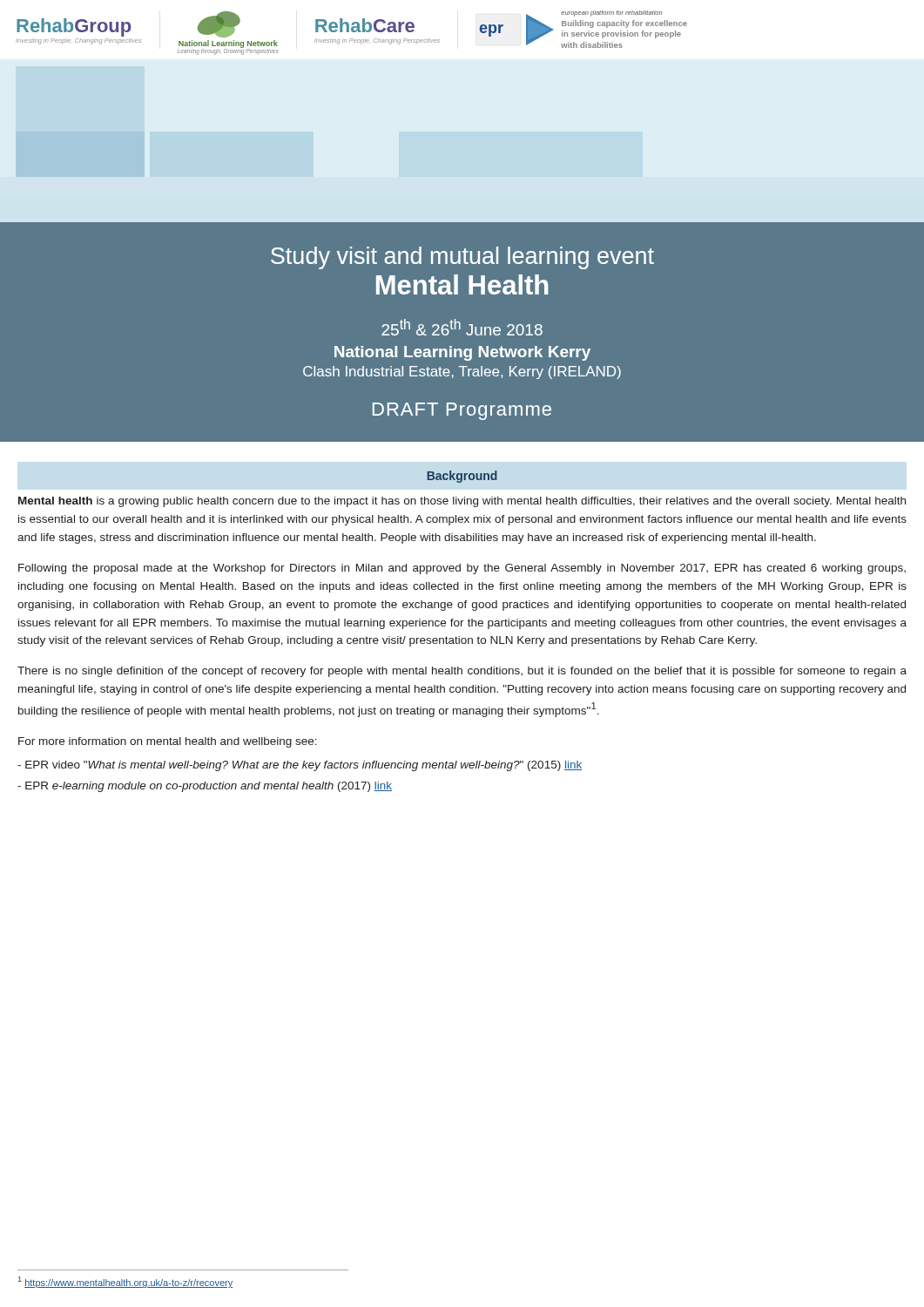Image resolution: width=924 pixels, height=1307 pixels.
Task: Click on the list item that reads "EPR e-learning module on co-production and mental"
Action: tap(205, 786)
